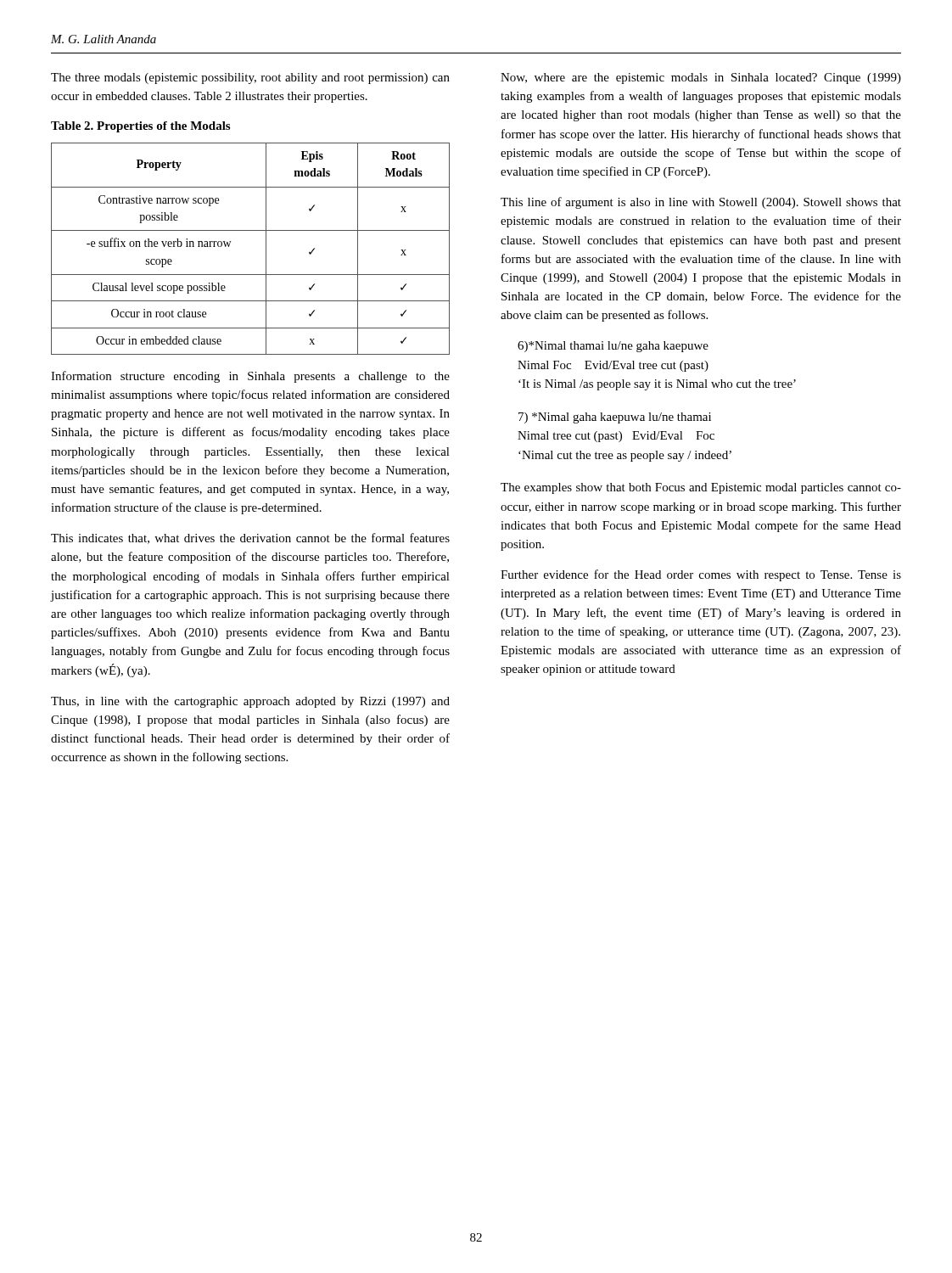952x1273 pixels.
Task: Locate the table
Action: point(250,249)
